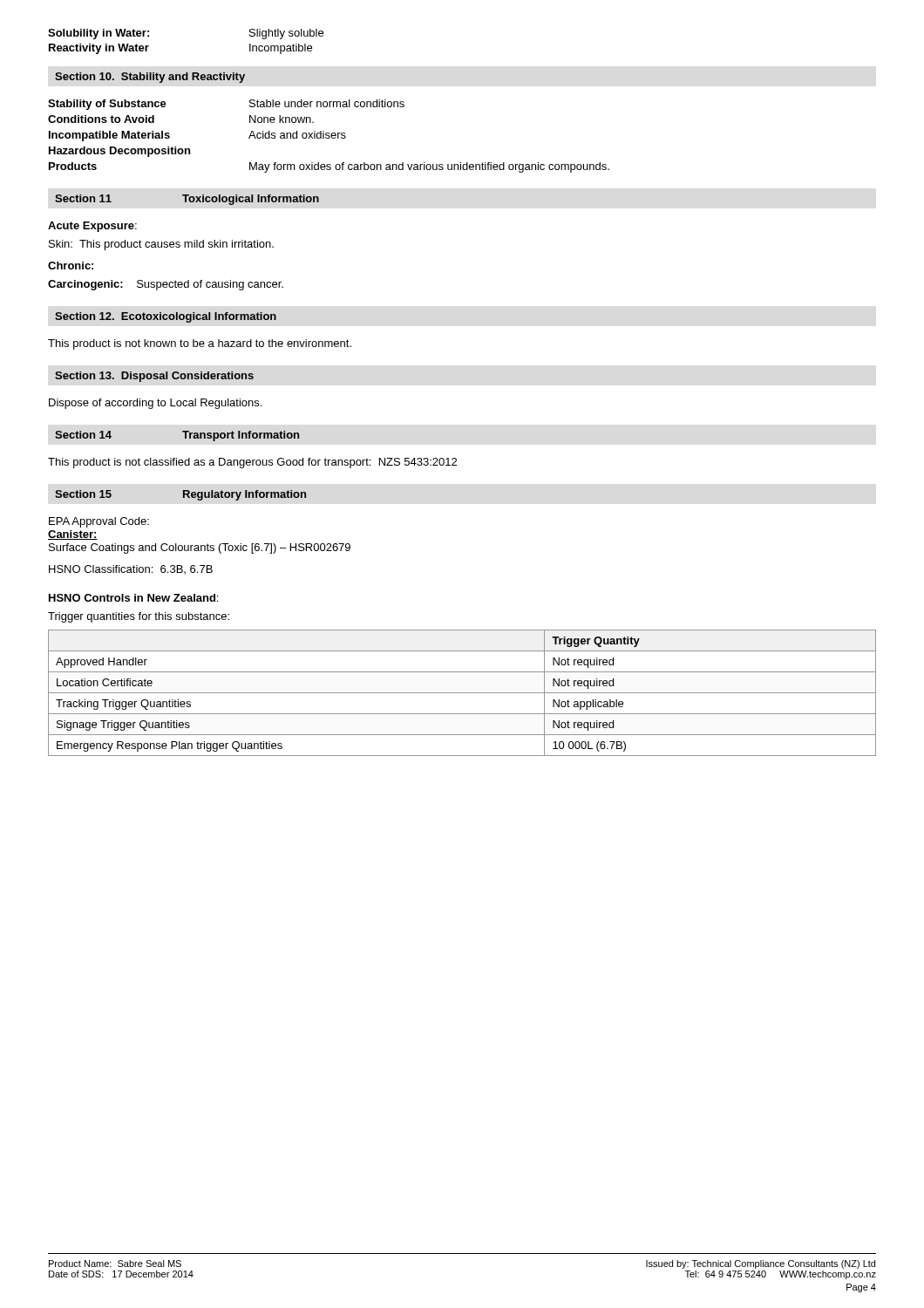The height and width of the screenshot is (1308, 924).
Task: Select the block starting "EPA Approval Code: Canister: Surface"
Action: click(99, 522)
